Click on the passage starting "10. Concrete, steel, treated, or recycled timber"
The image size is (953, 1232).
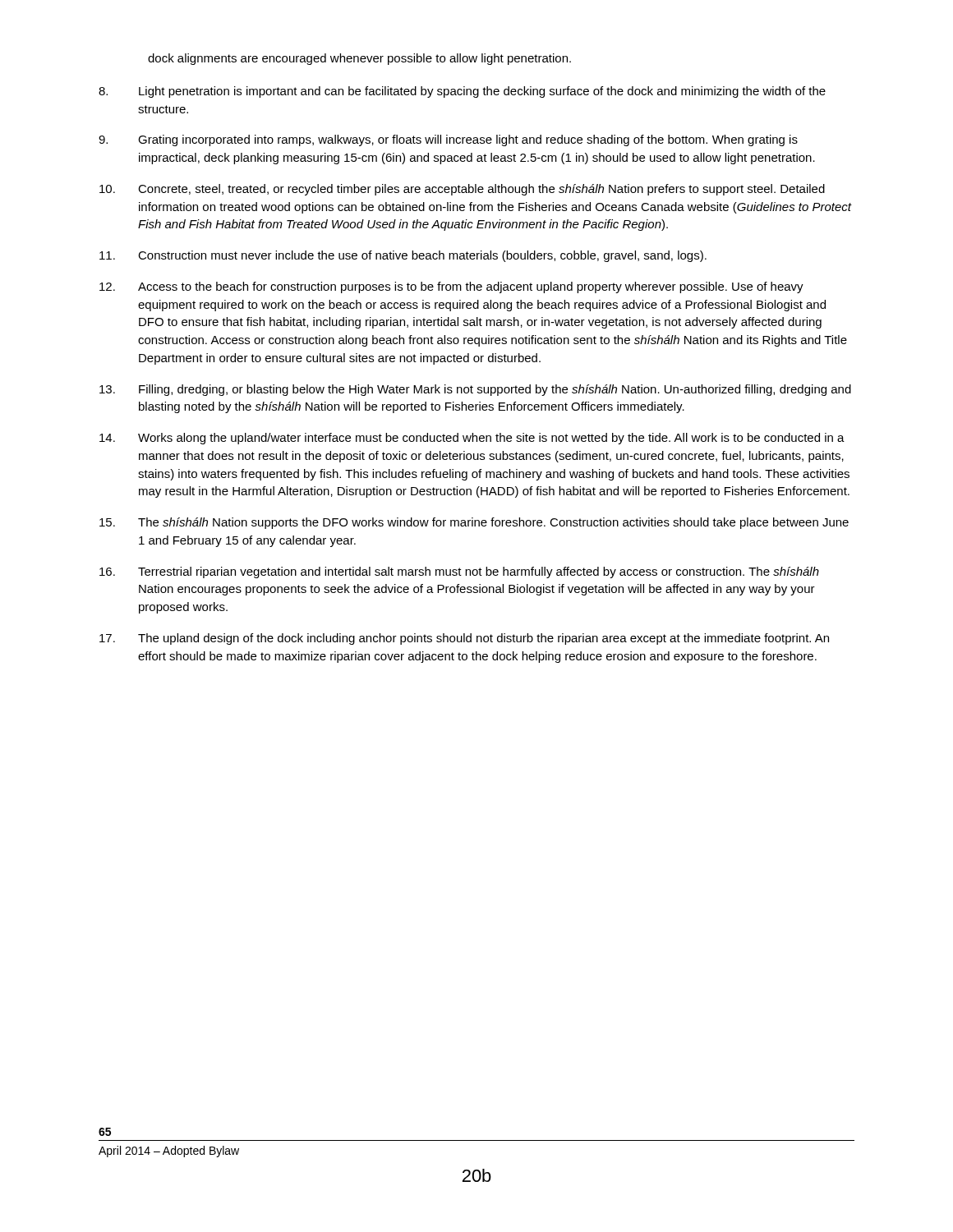(x=476, y=206)
